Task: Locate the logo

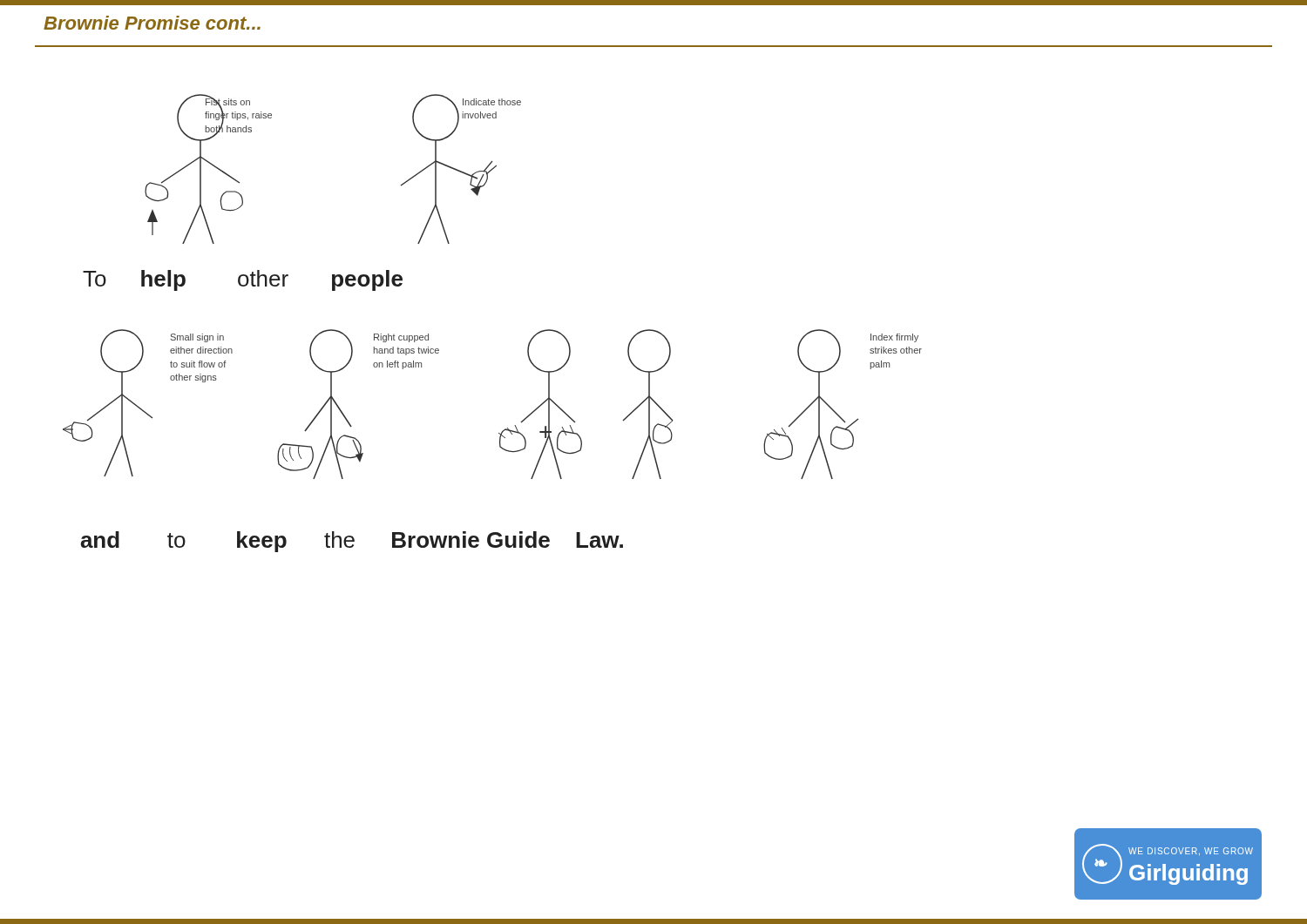Action: [1168, 864]
